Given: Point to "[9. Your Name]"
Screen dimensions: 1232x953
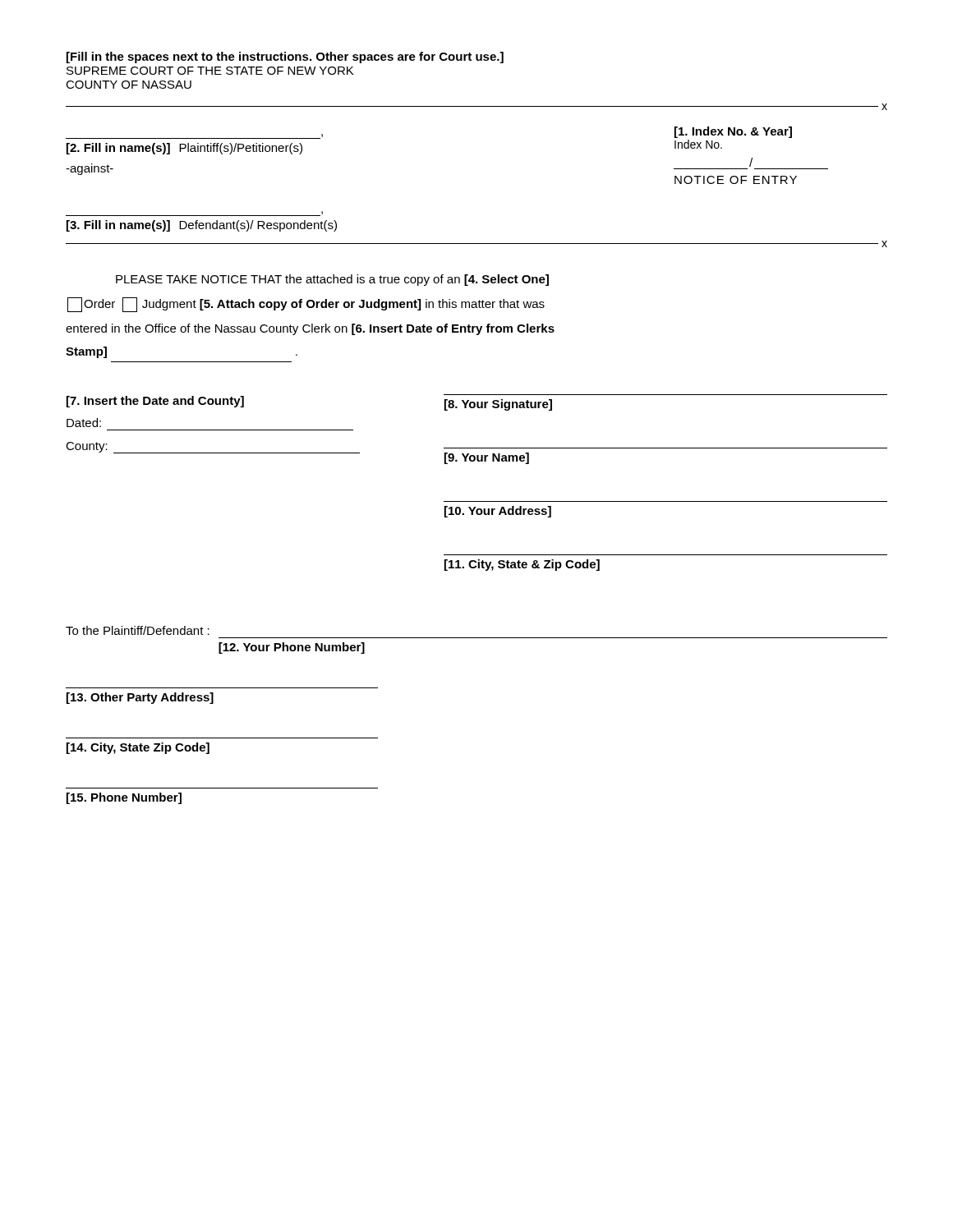Looking at the screenshot, I should [487, 457].
